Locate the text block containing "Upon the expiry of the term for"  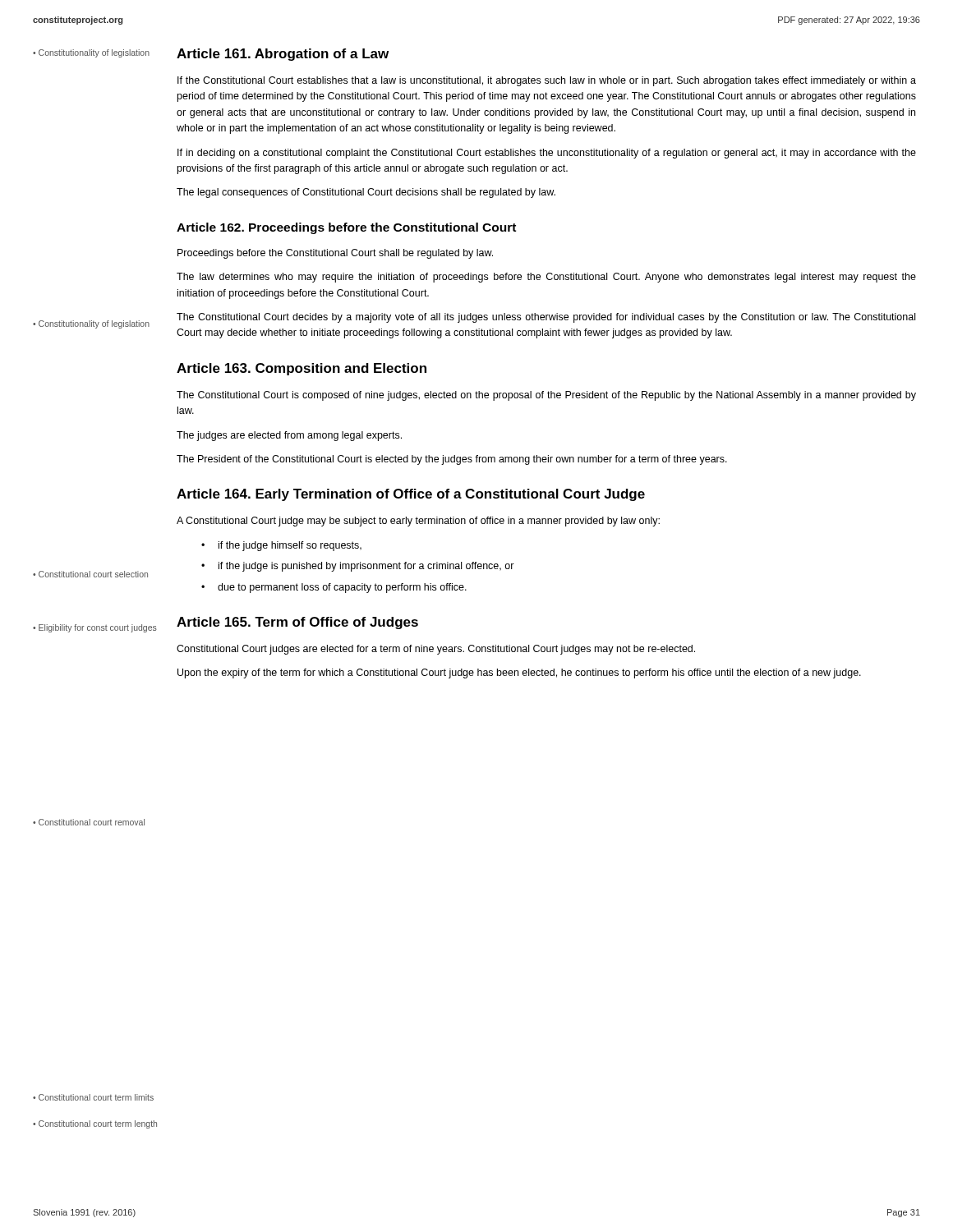[x=519, y=673]
